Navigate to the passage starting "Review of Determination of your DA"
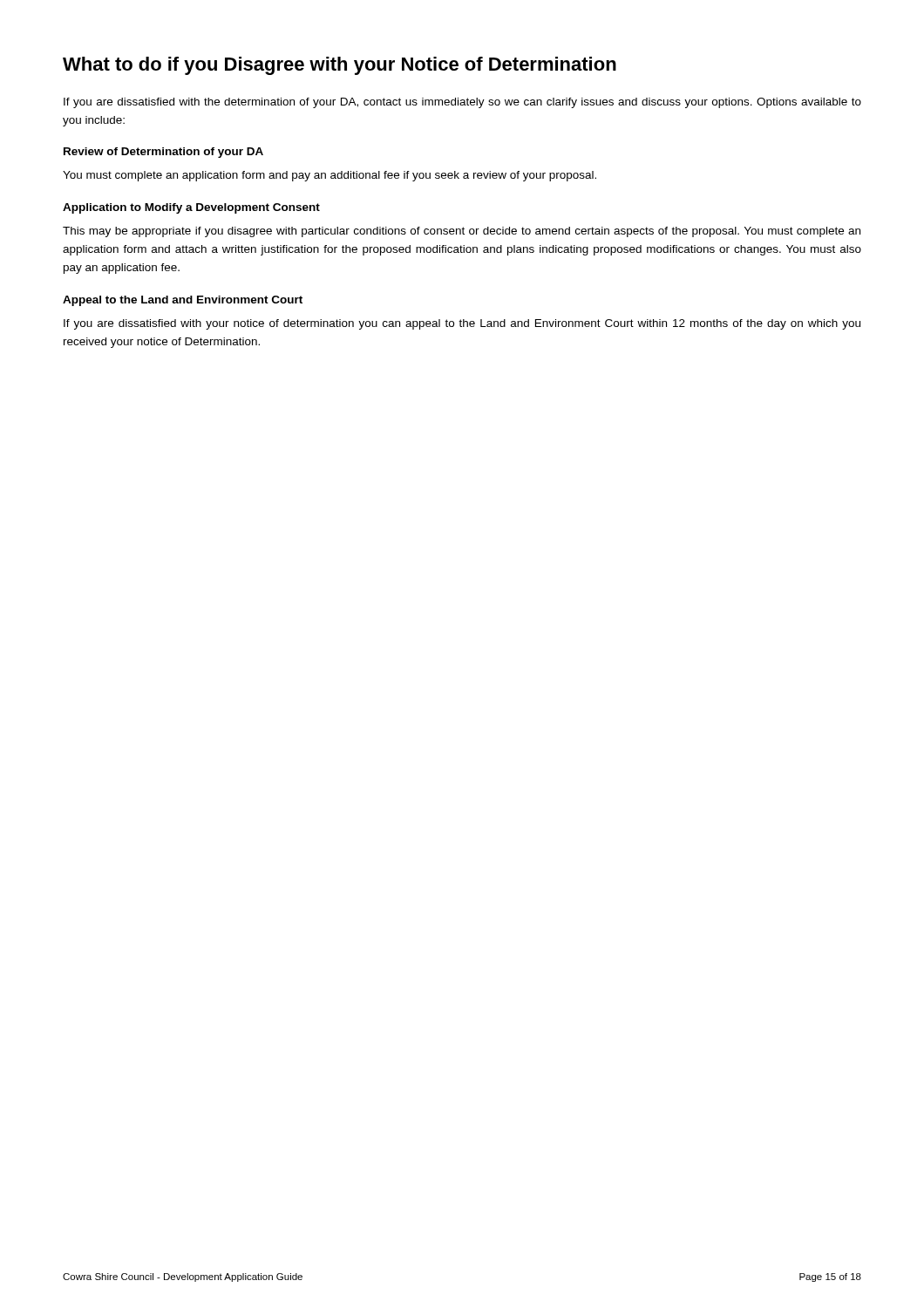The height and width of the screenshot is (1308, 924). click(x=163, y=152)
